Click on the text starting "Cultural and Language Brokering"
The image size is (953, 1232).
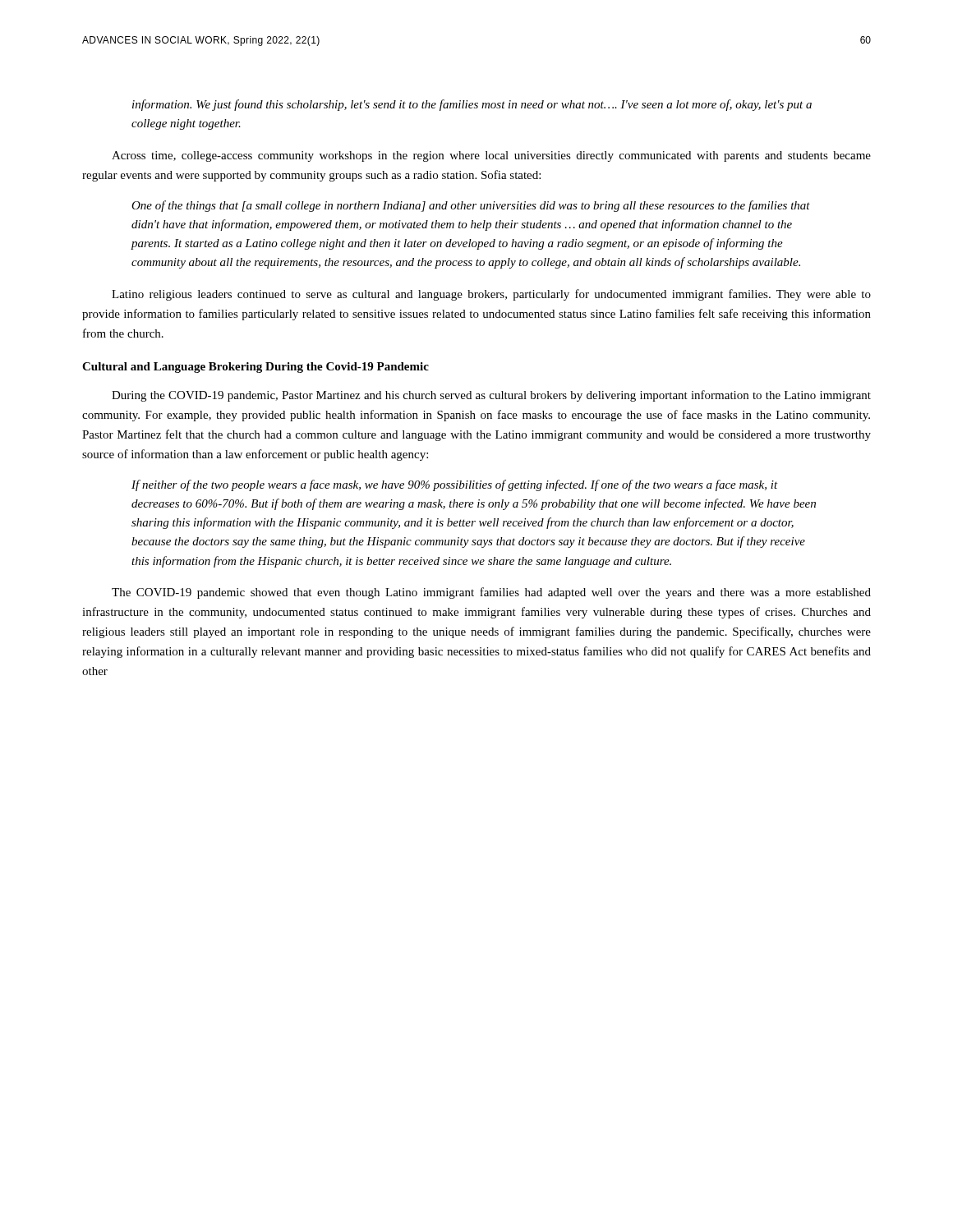(x=255, y=366)
